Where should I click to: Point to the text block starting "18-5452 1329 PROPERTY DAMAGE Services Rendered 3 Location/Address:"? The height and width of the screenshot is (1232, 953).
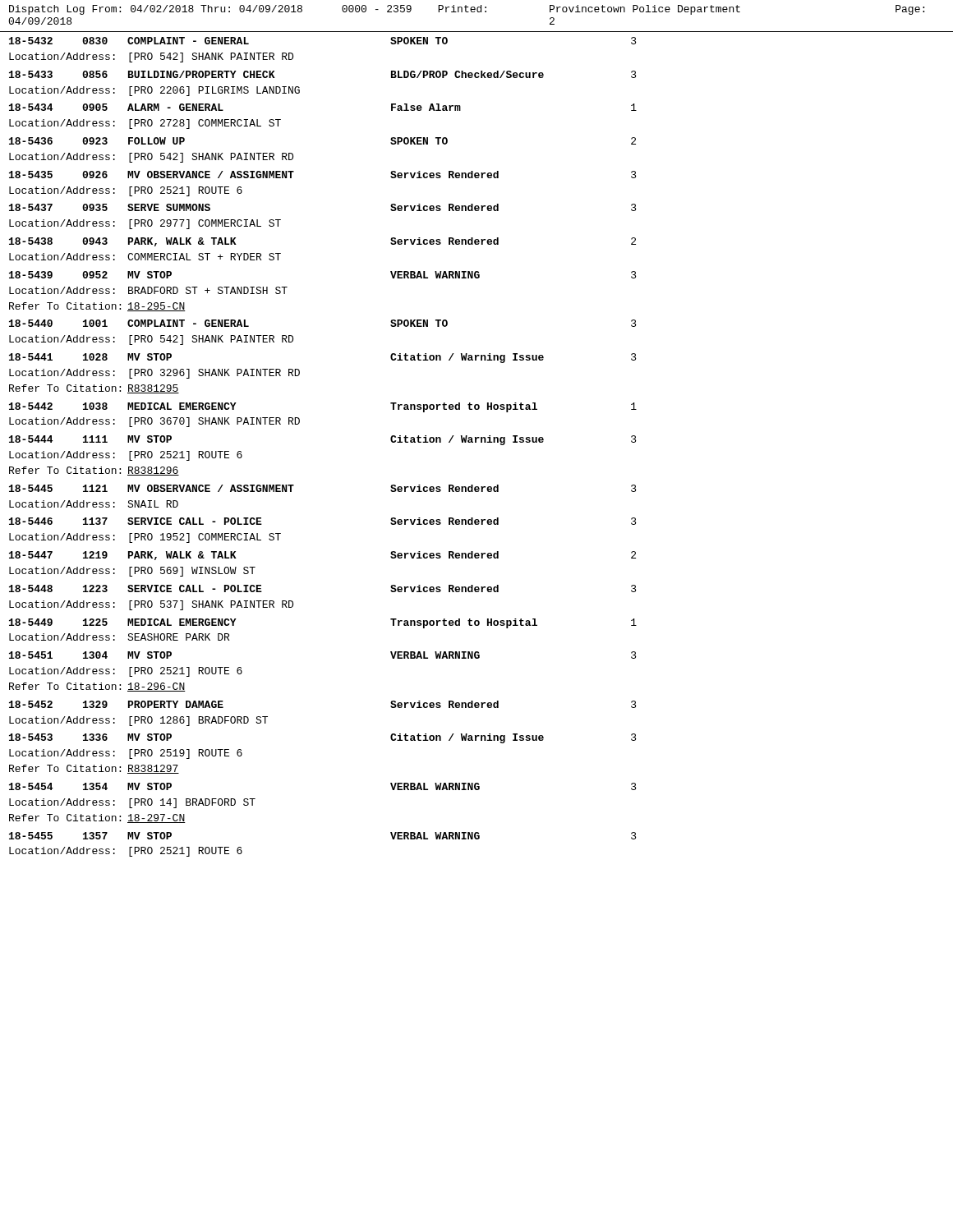click(476, 713)
